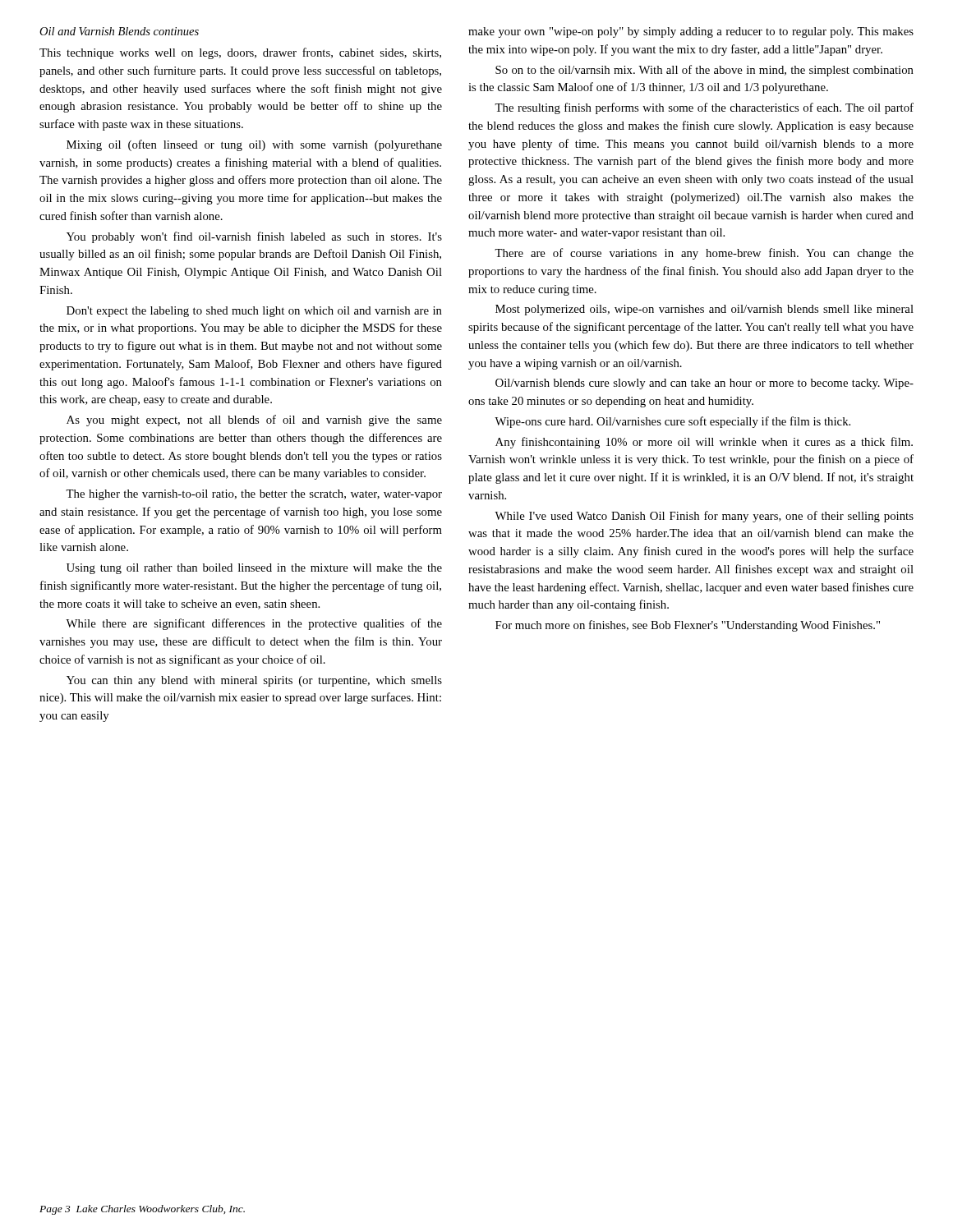953x1232 pixels.
Task: Locate the text starting "This technique works well on legs,"
Action: pyautogui.click(x=241, y=385)
